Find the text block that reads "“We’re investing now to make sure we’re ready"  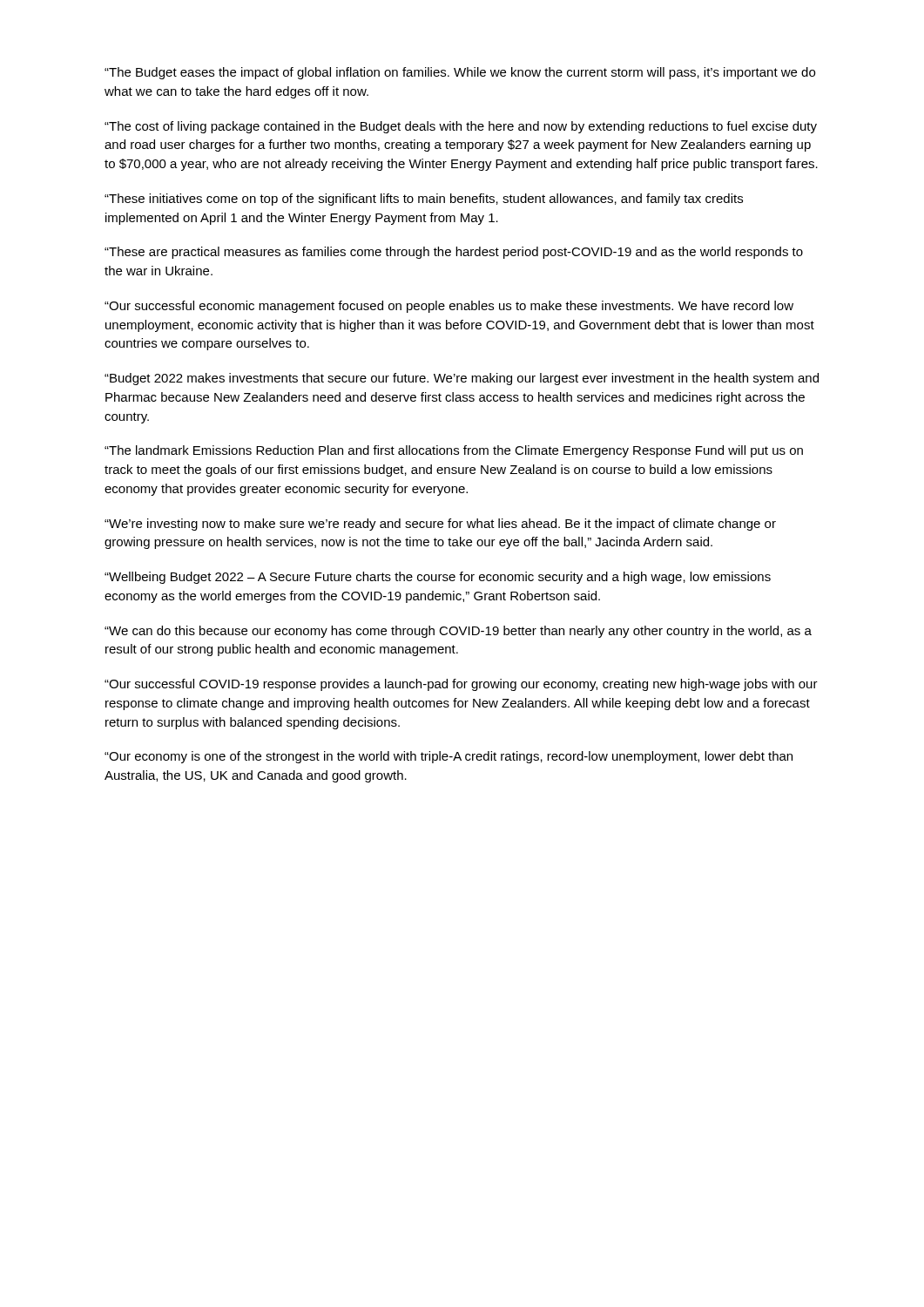tap(440, 532)
